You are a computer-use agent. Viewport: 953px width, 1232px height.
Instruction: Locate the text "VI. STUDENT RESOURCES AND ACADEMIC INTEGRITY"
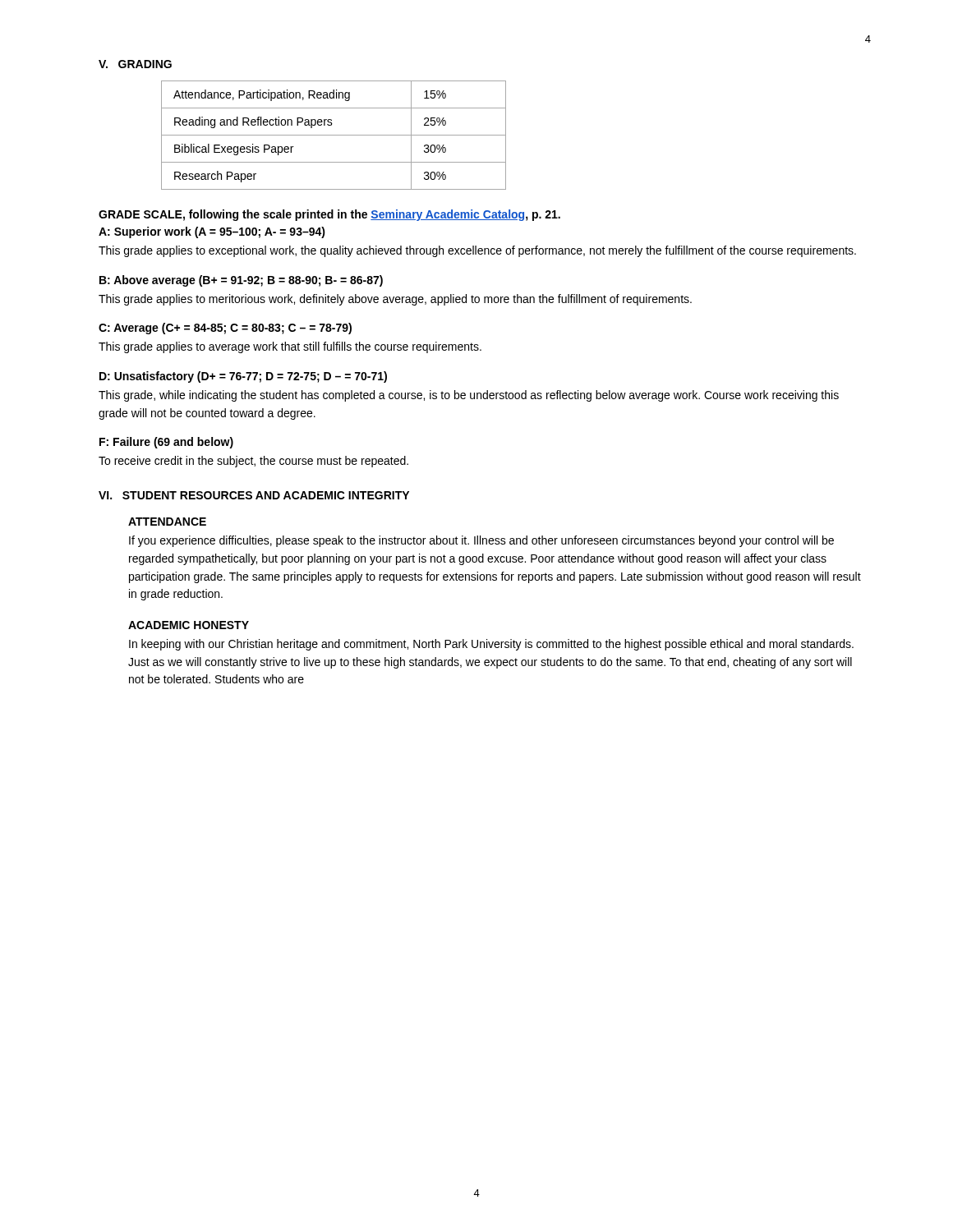pos(254,495)
